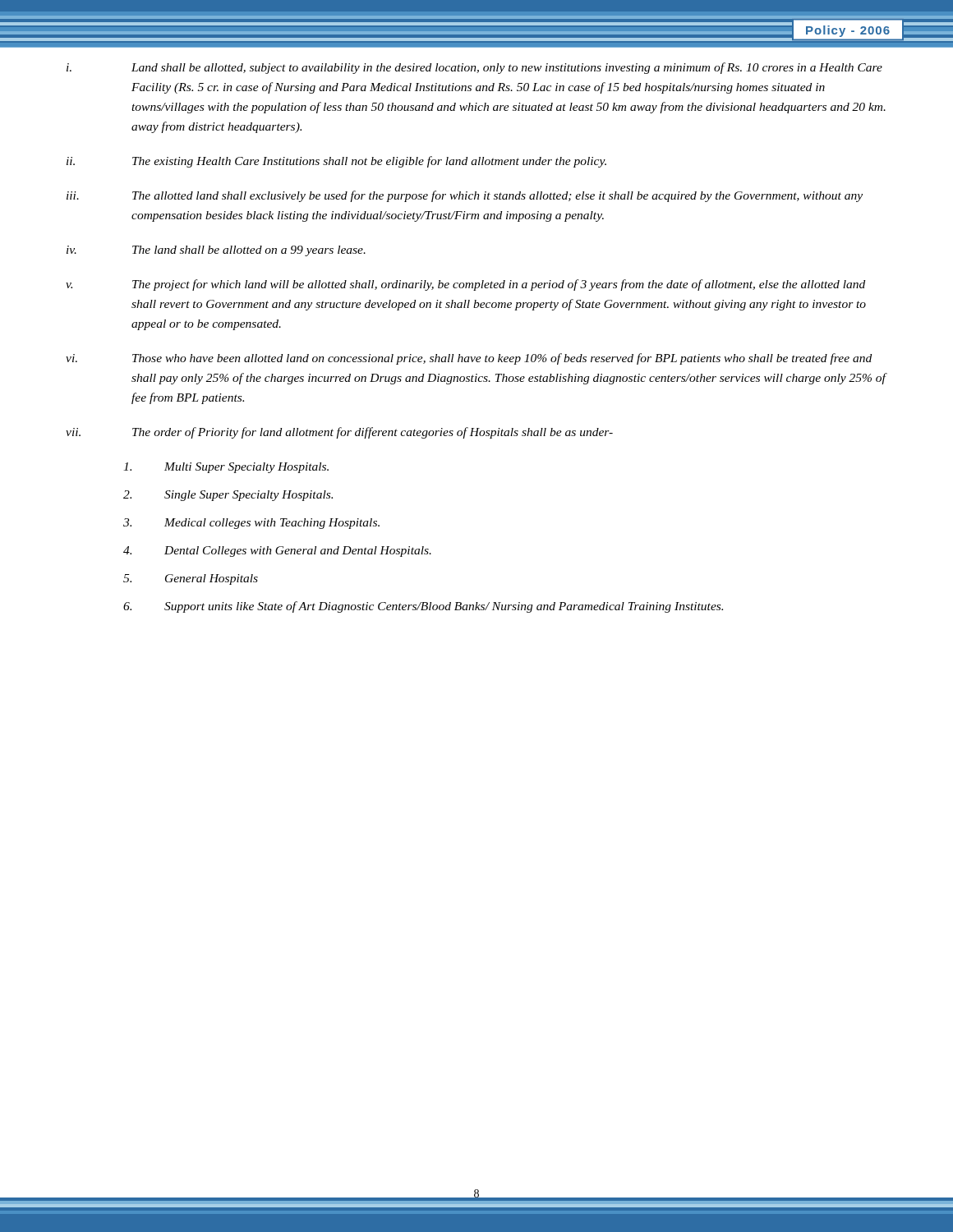The image size is (953, 1232).
Task: Find the block on this page that starts "vi. Those who have been allotted"
Action: (476, 378)
